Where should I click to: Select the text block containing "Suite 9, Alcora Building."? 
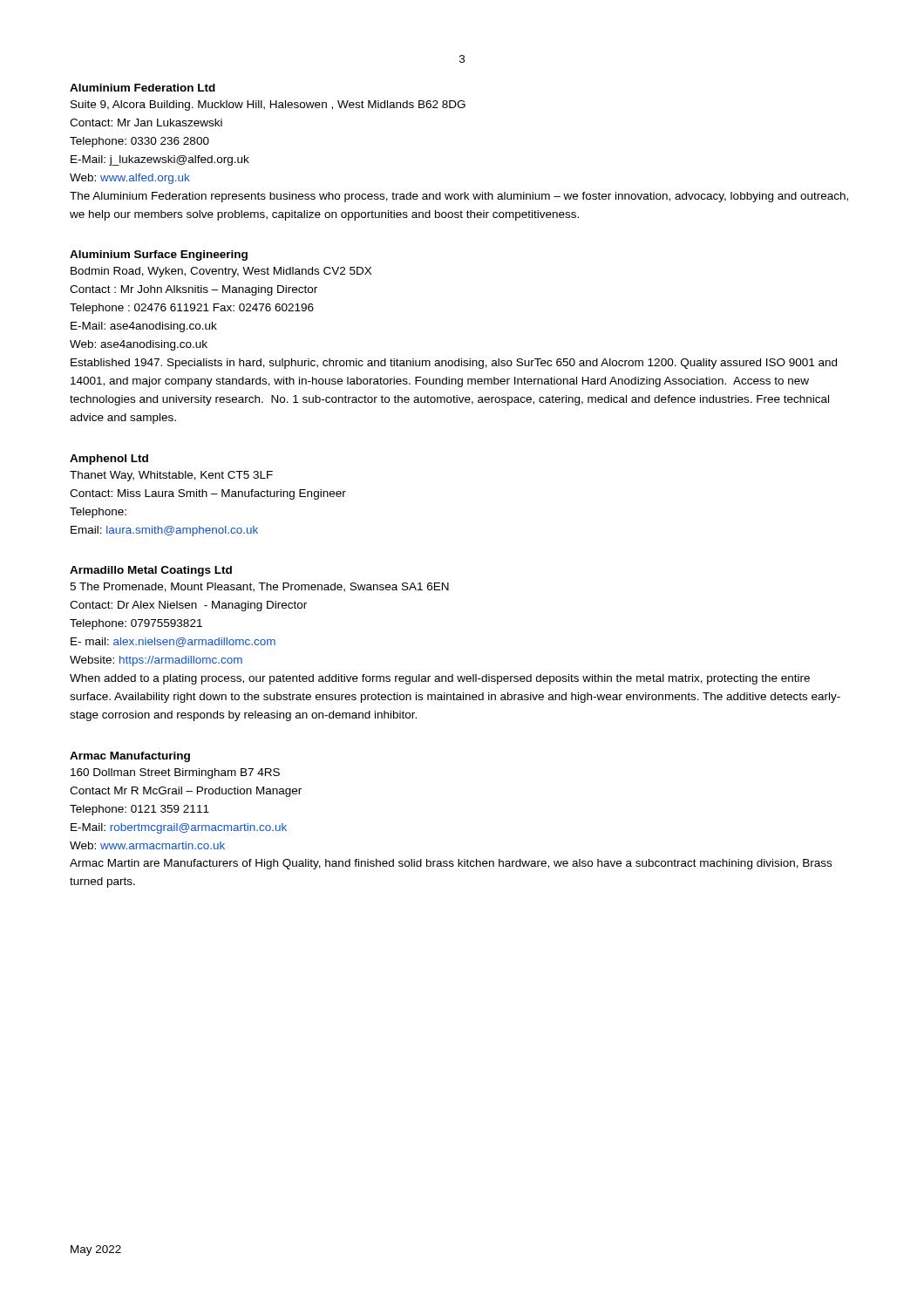[x=268, y=106]
